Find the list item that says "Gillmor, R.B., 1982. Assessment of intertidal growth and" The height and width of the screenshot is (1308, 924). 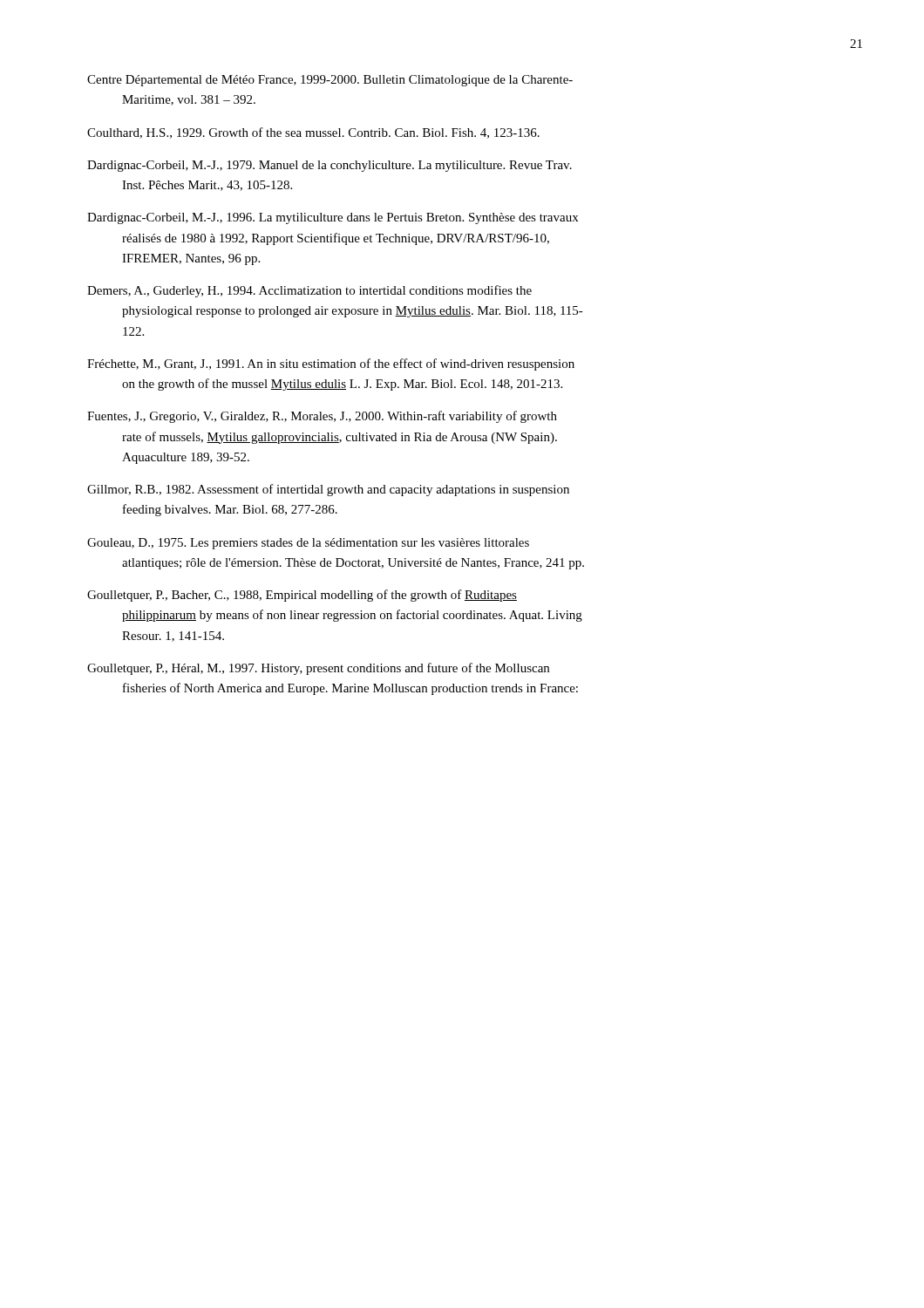pyautogui.click(x=471, y=501)
